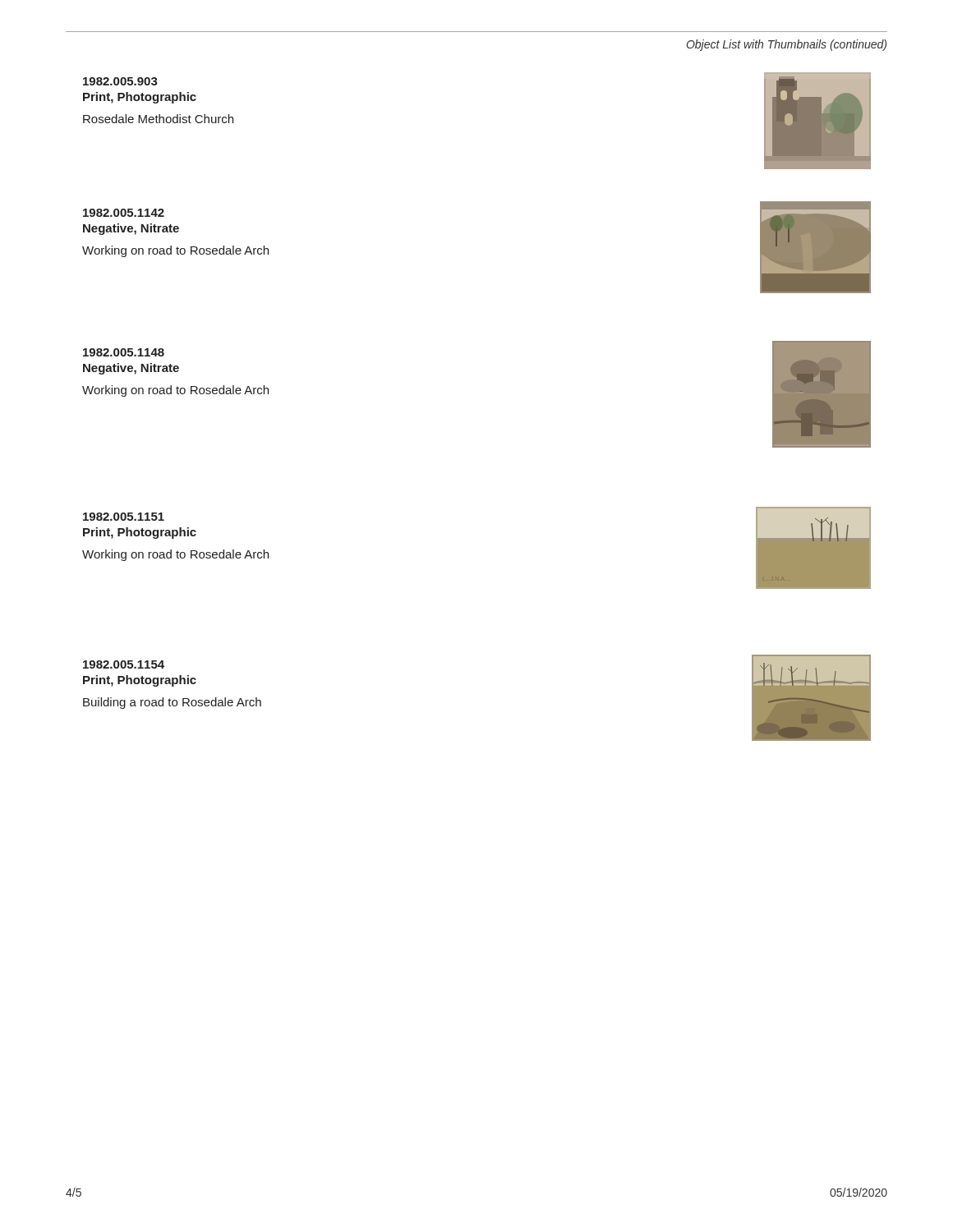Find the region starting "005.1148 Negative, Nitrate Working on road to Rosedale"
953x1232 pixels.
click(x=124, y=352)
